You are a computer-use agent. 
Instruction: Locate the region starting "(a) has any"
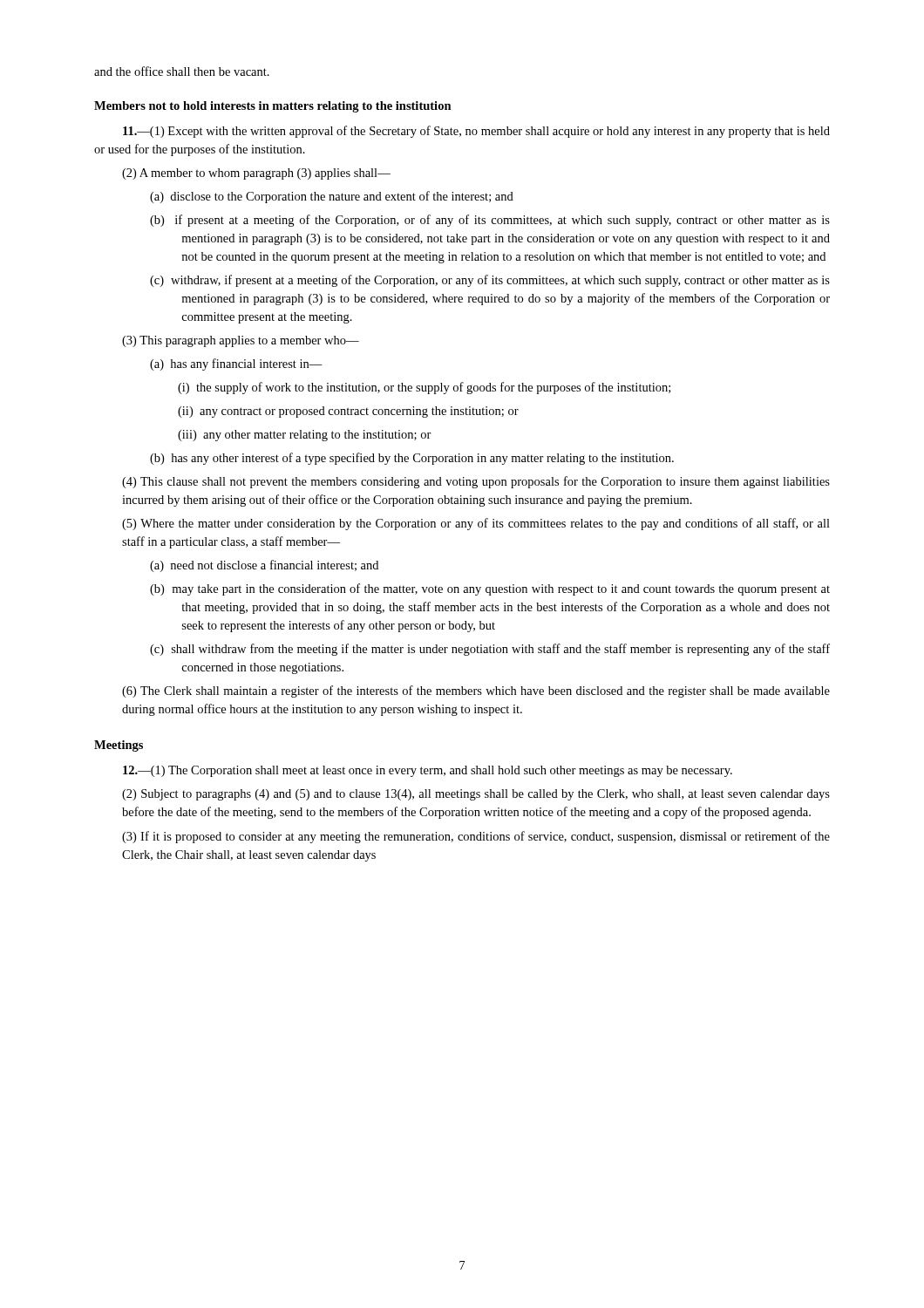click(236, 364)
